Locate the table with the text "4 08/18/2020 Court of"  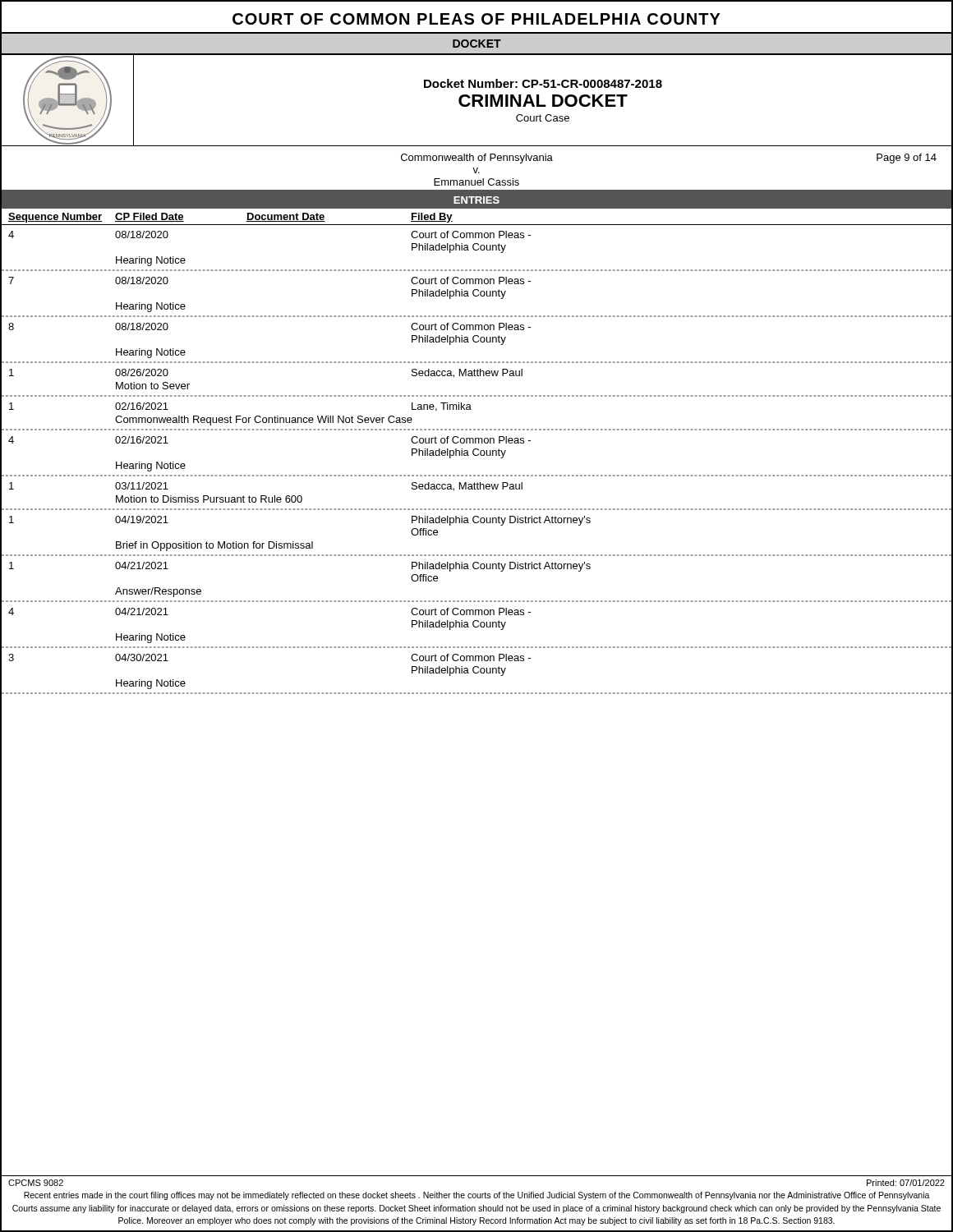[476, 460]
